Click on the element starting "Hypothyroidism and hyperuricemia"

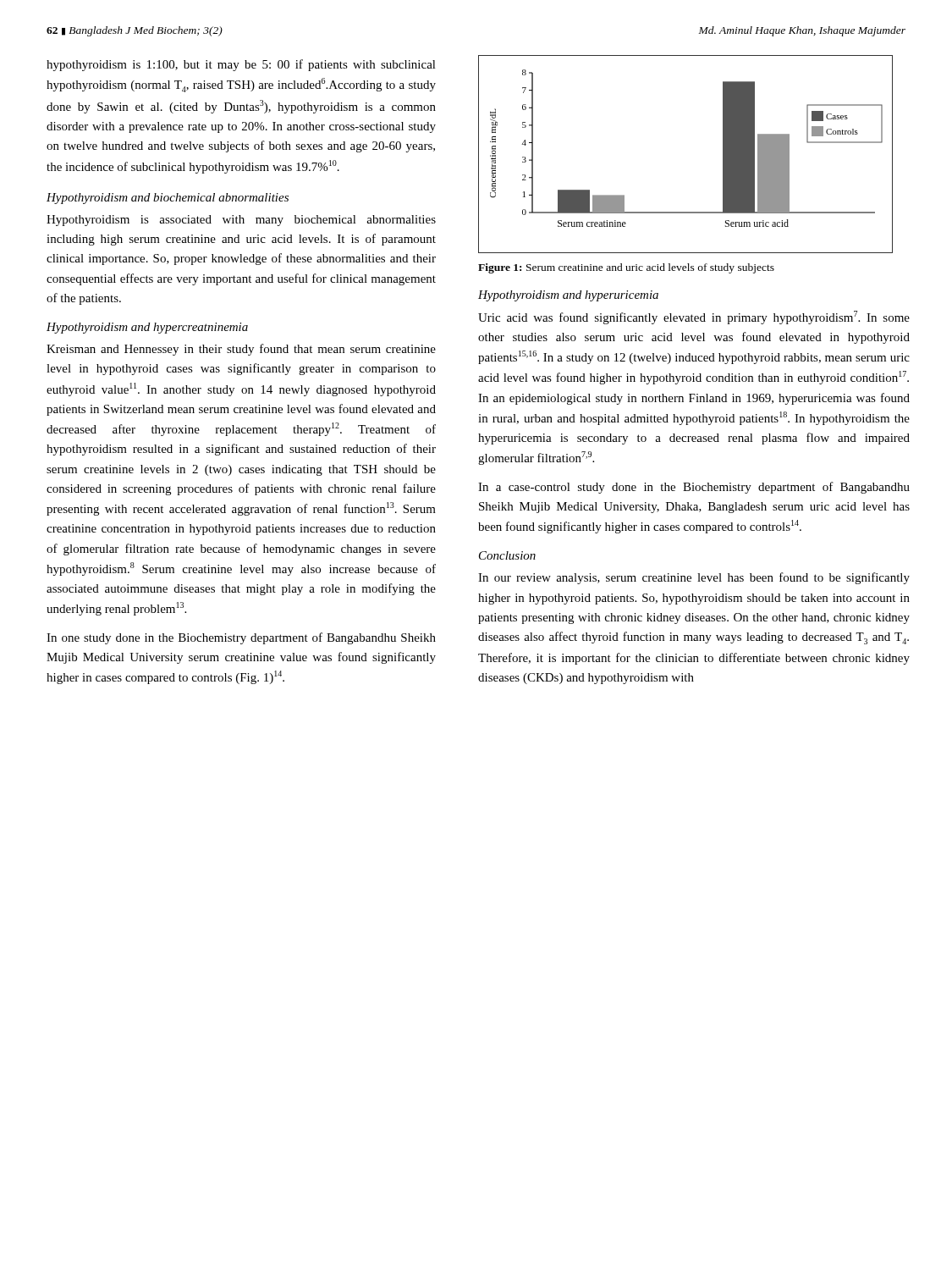(x=568, y=294)
